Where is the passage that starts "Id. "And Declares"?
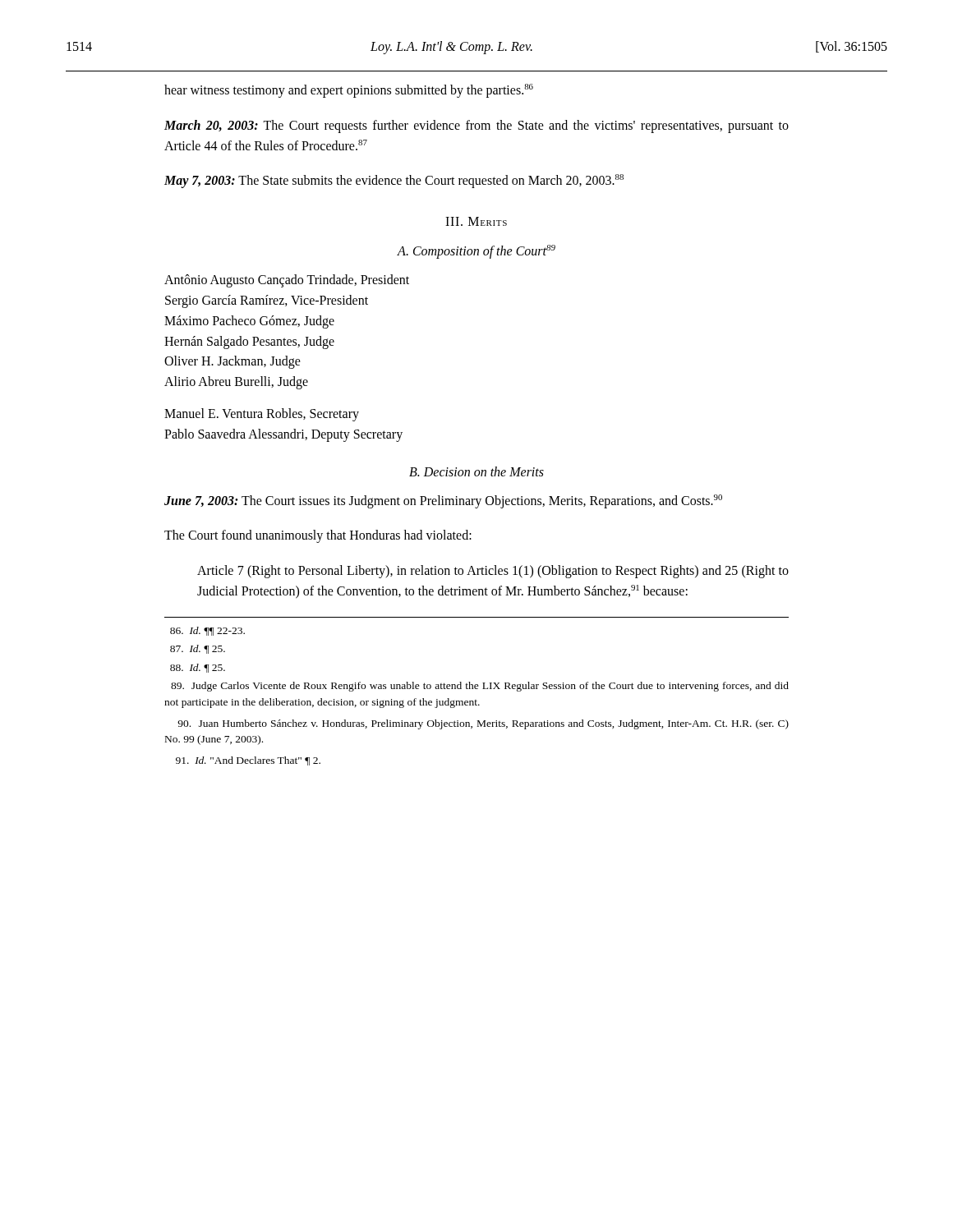This screenshot has width=953, height=1232. point(243,760)
